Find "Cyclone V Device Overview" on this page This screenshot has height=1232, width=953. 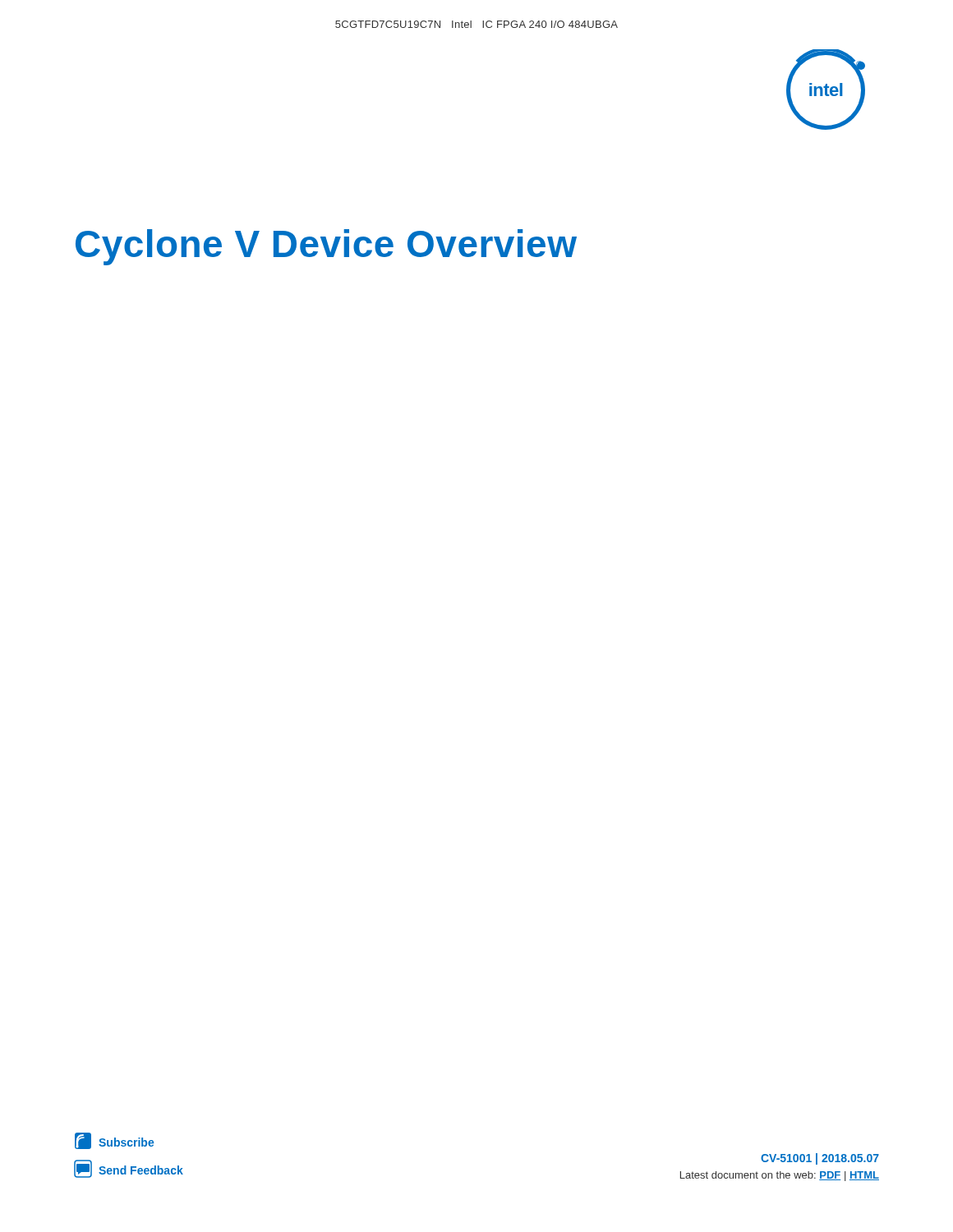(325, 244)
